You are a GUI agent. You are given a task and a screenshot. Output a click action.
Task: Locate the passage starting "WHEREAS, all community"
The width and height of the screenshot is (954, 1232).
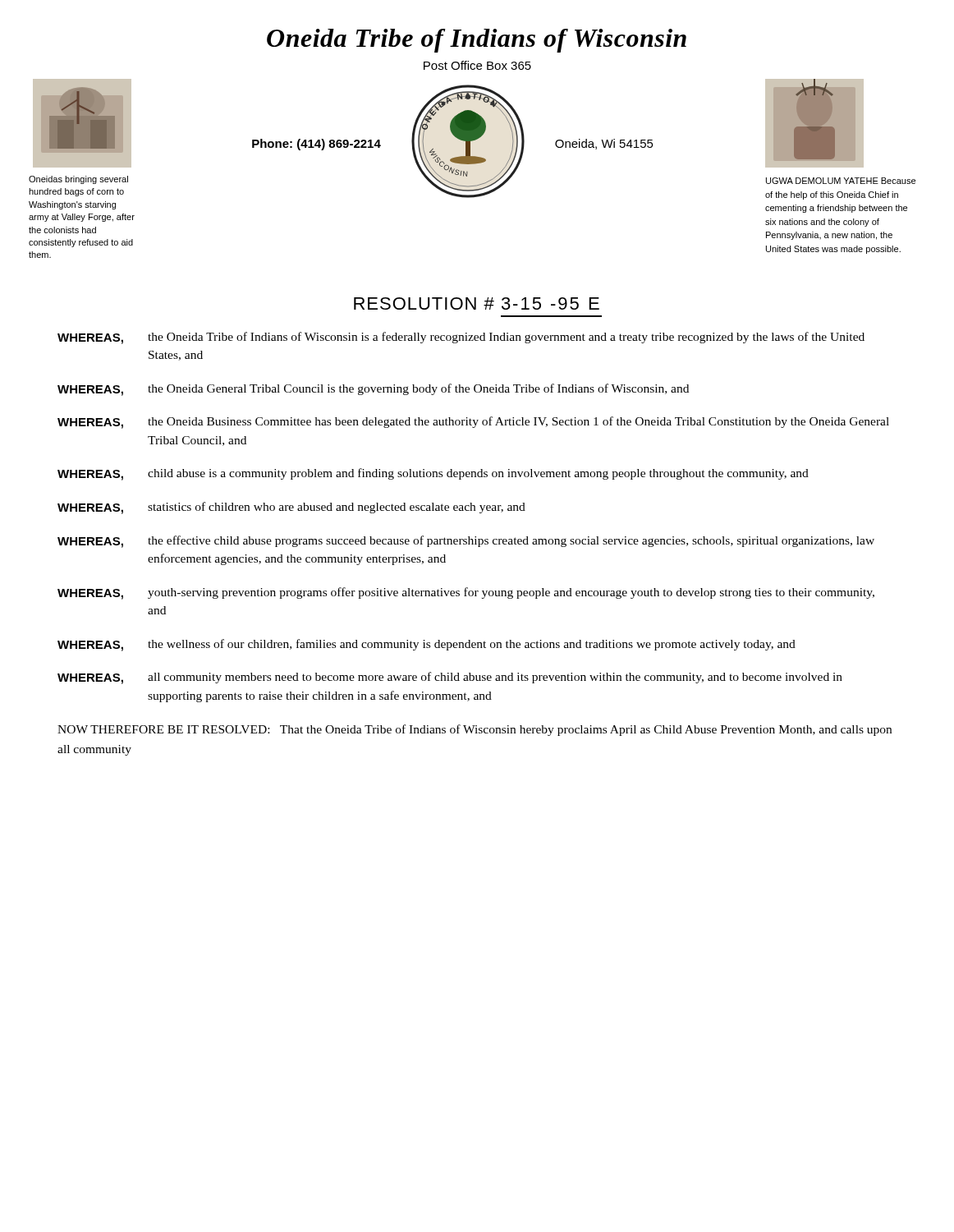(477, 687)
